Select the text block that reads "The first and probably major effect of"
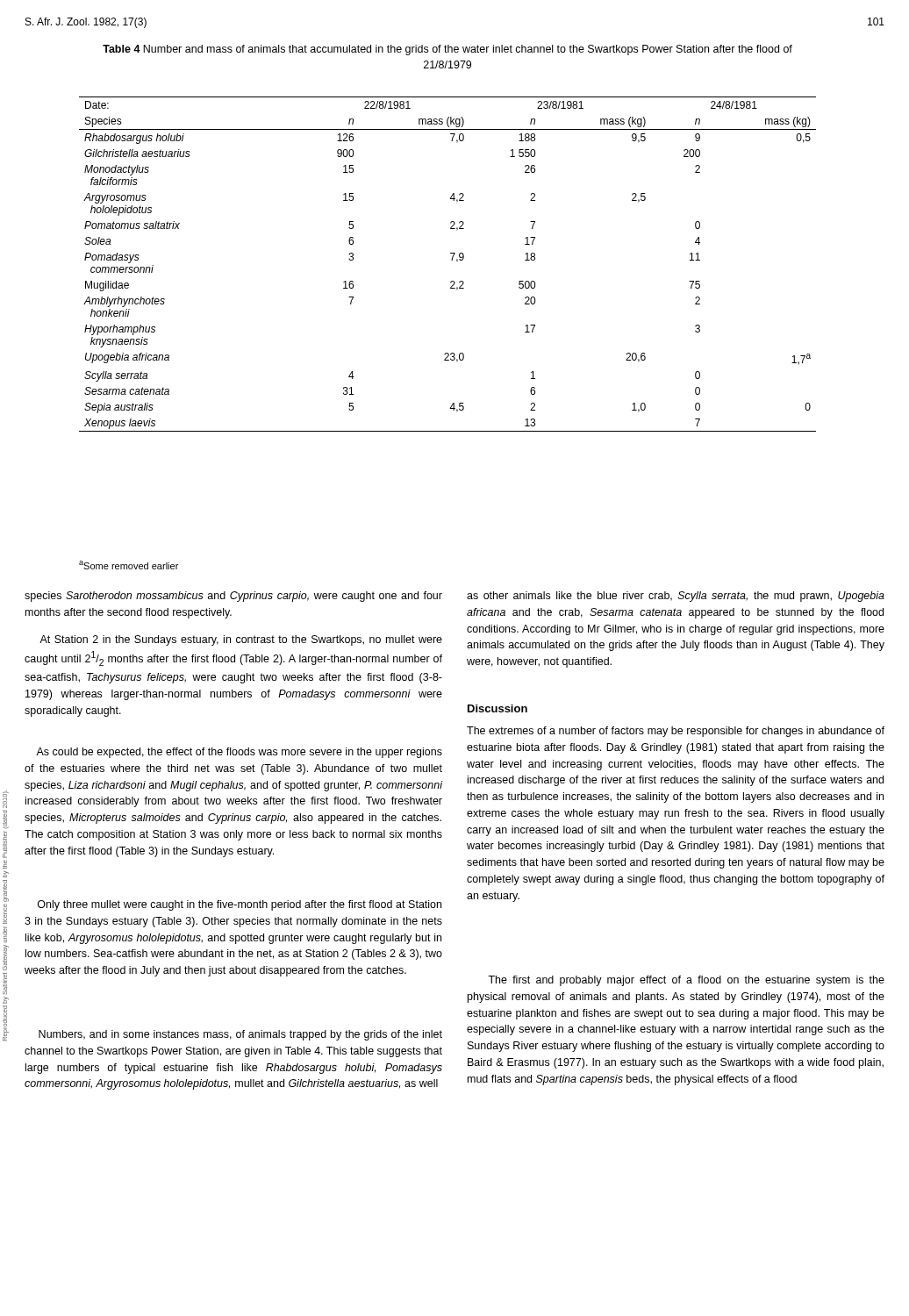 [x=676, y=1029]
